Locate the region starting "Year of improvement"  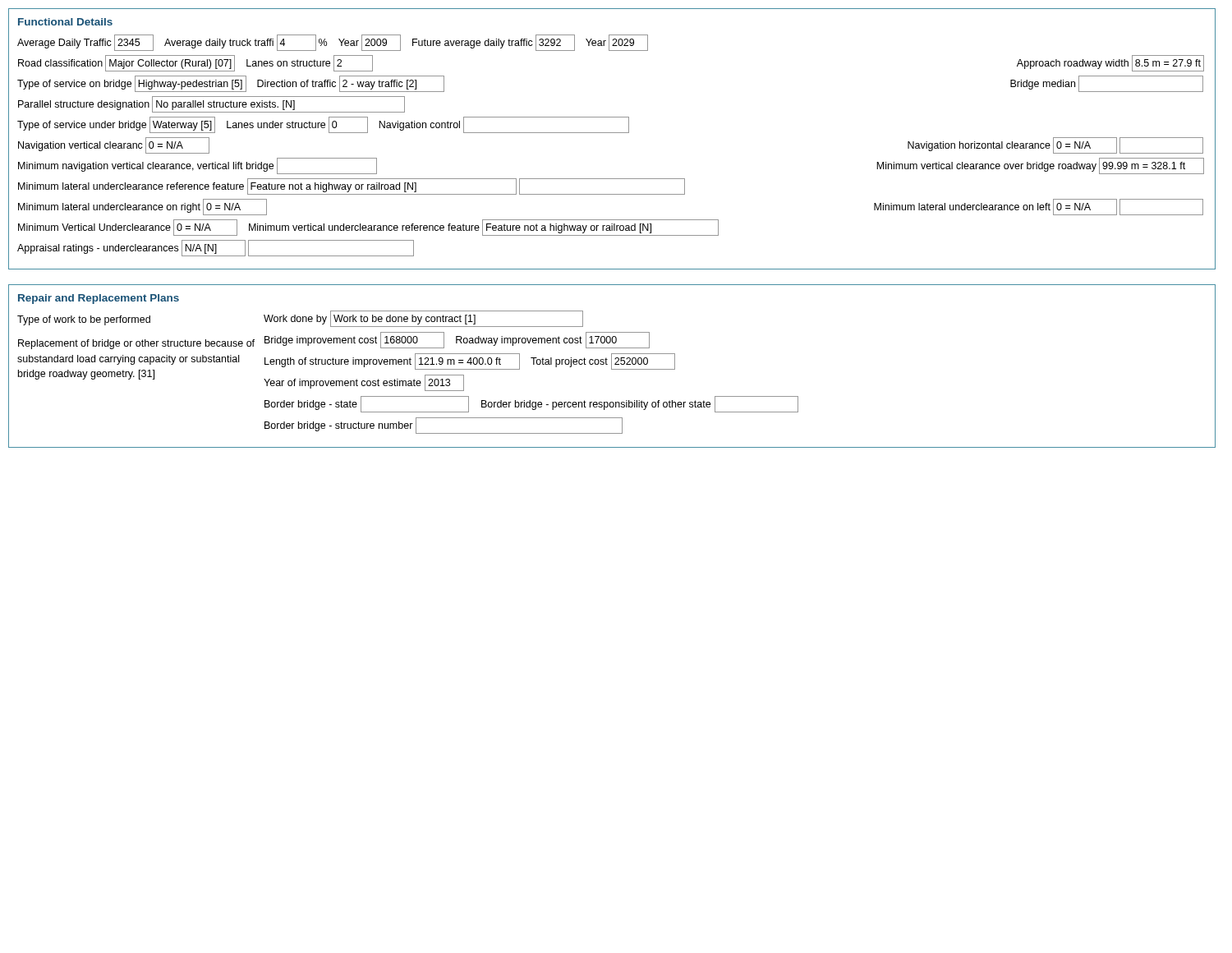click(364, 383)
